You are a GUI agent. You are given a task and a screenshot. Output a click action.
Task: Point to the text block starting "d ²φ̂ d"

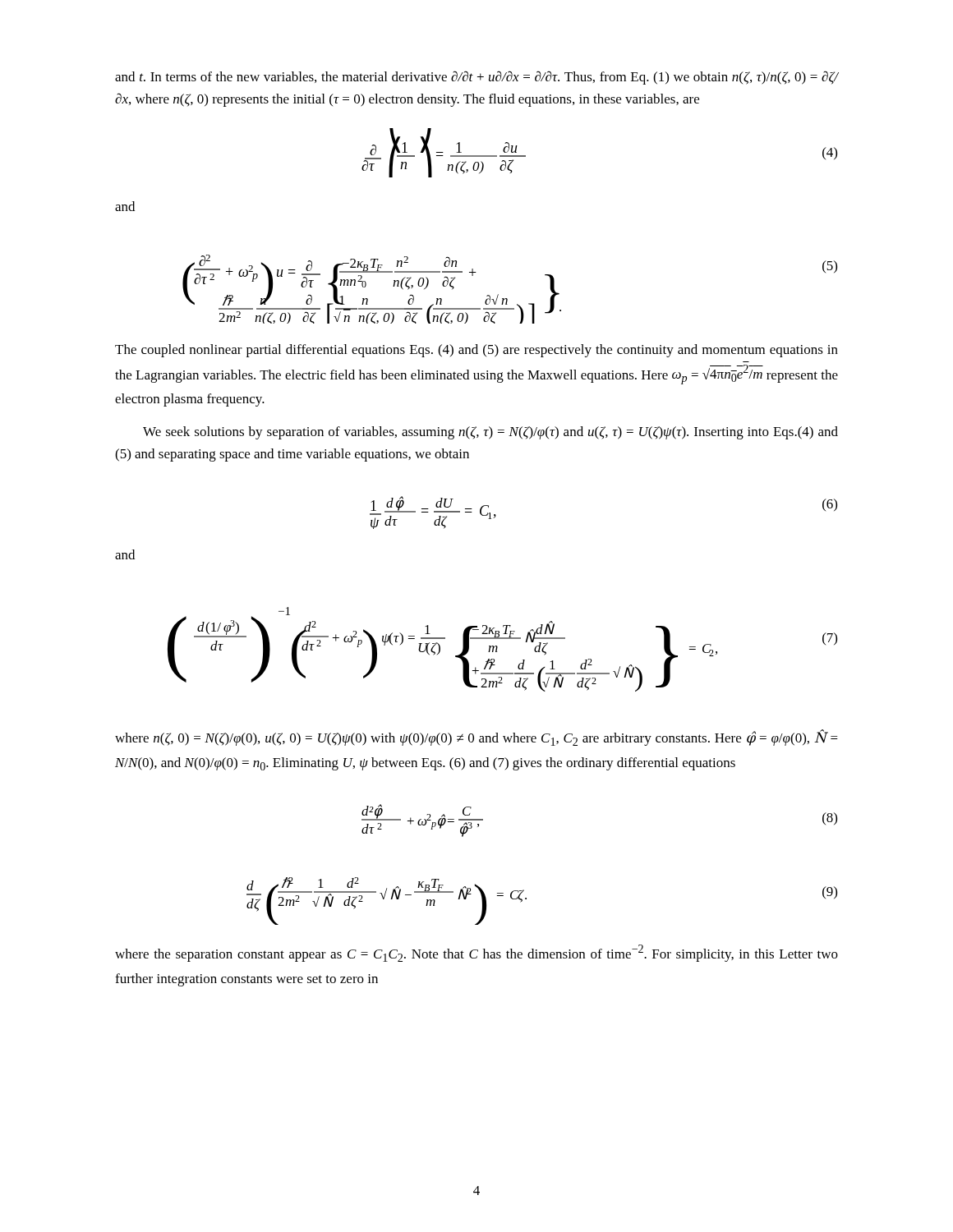coord(476,818)
